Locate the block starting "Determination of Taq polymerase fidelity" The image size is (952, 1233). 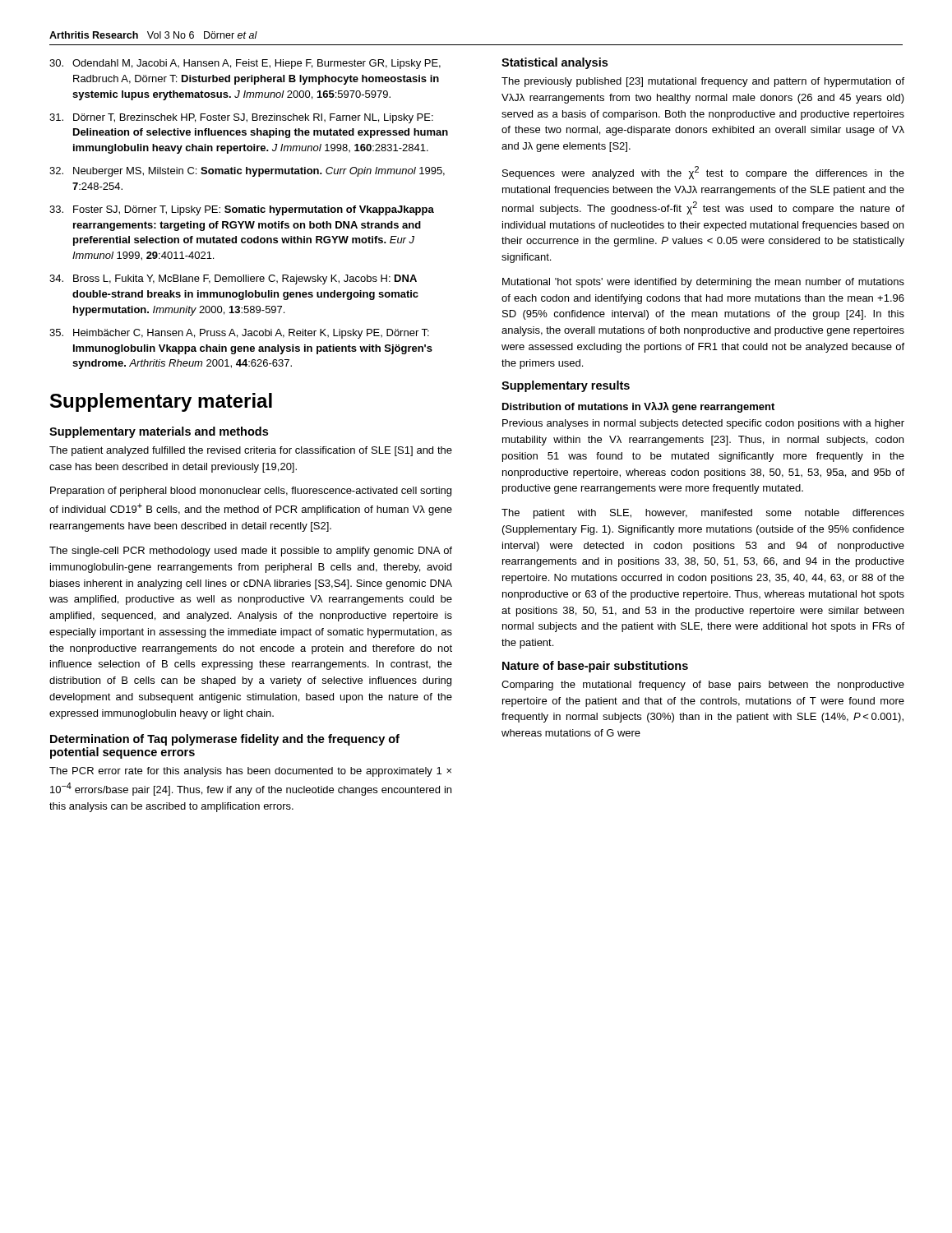pos(224,746)
